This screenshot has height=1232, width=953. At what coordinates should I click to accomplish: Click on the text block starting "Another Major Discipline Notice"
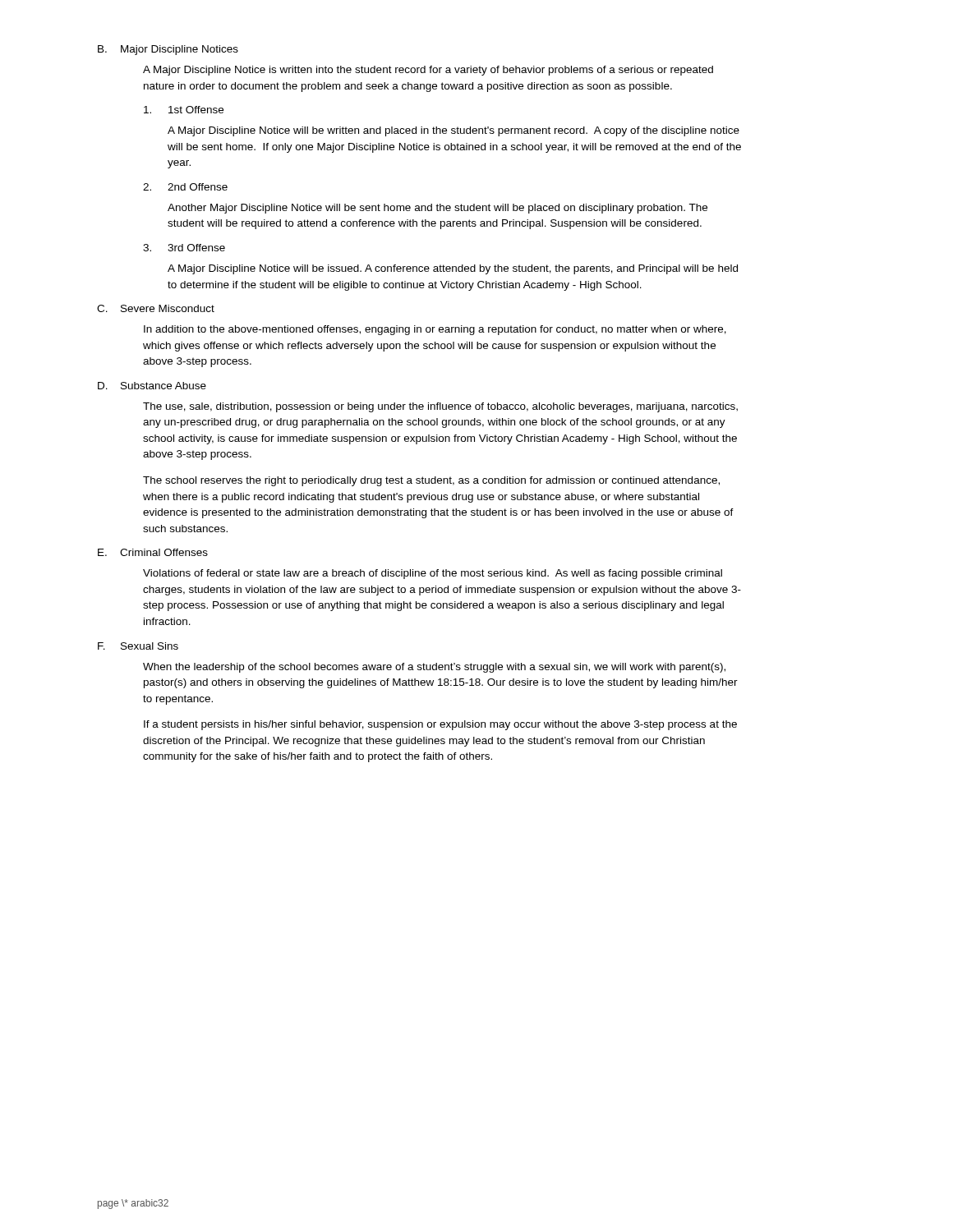coord(438,215)
